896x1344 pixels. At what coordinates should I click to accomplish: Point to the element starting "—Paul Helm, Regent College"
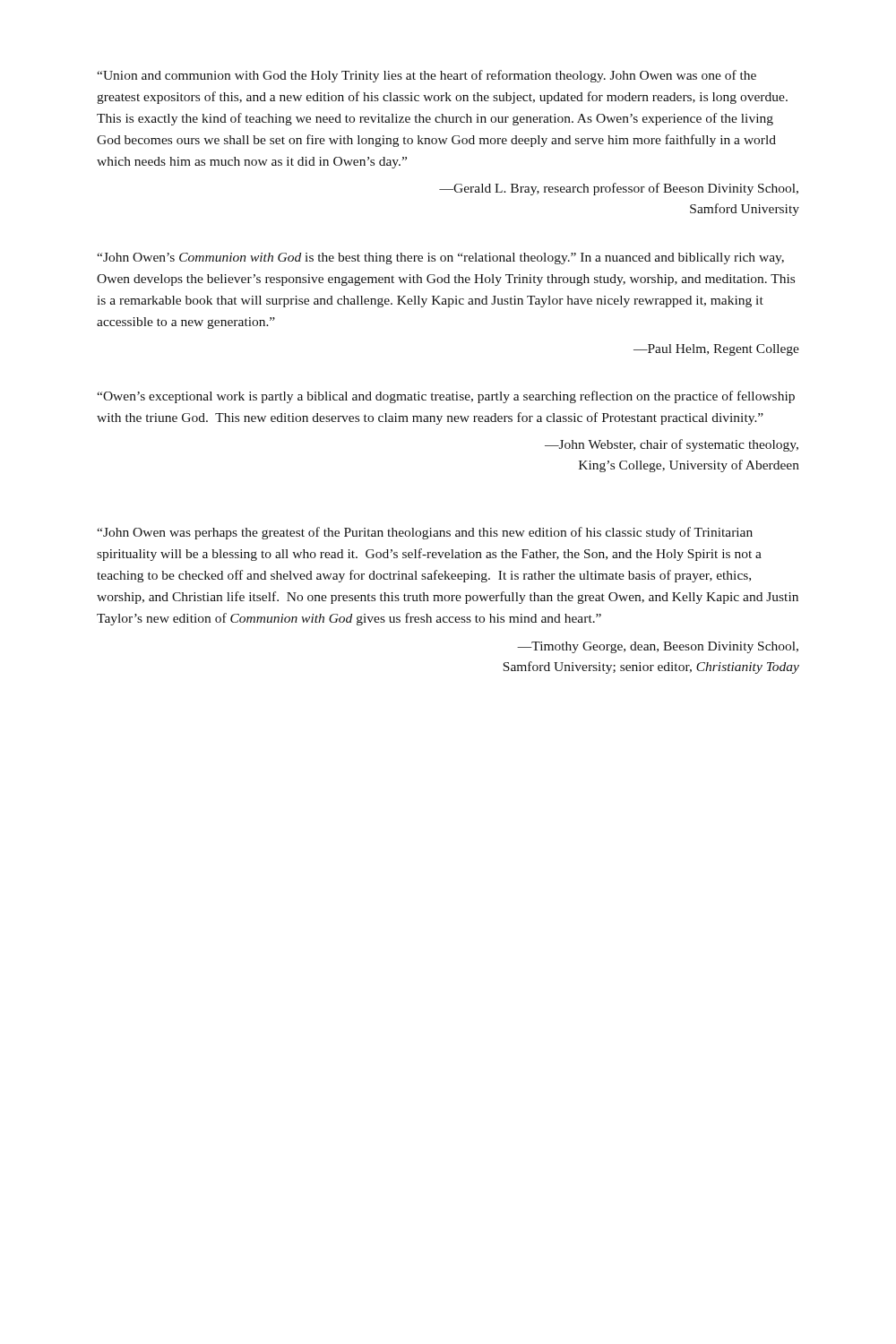pos(716,348)
